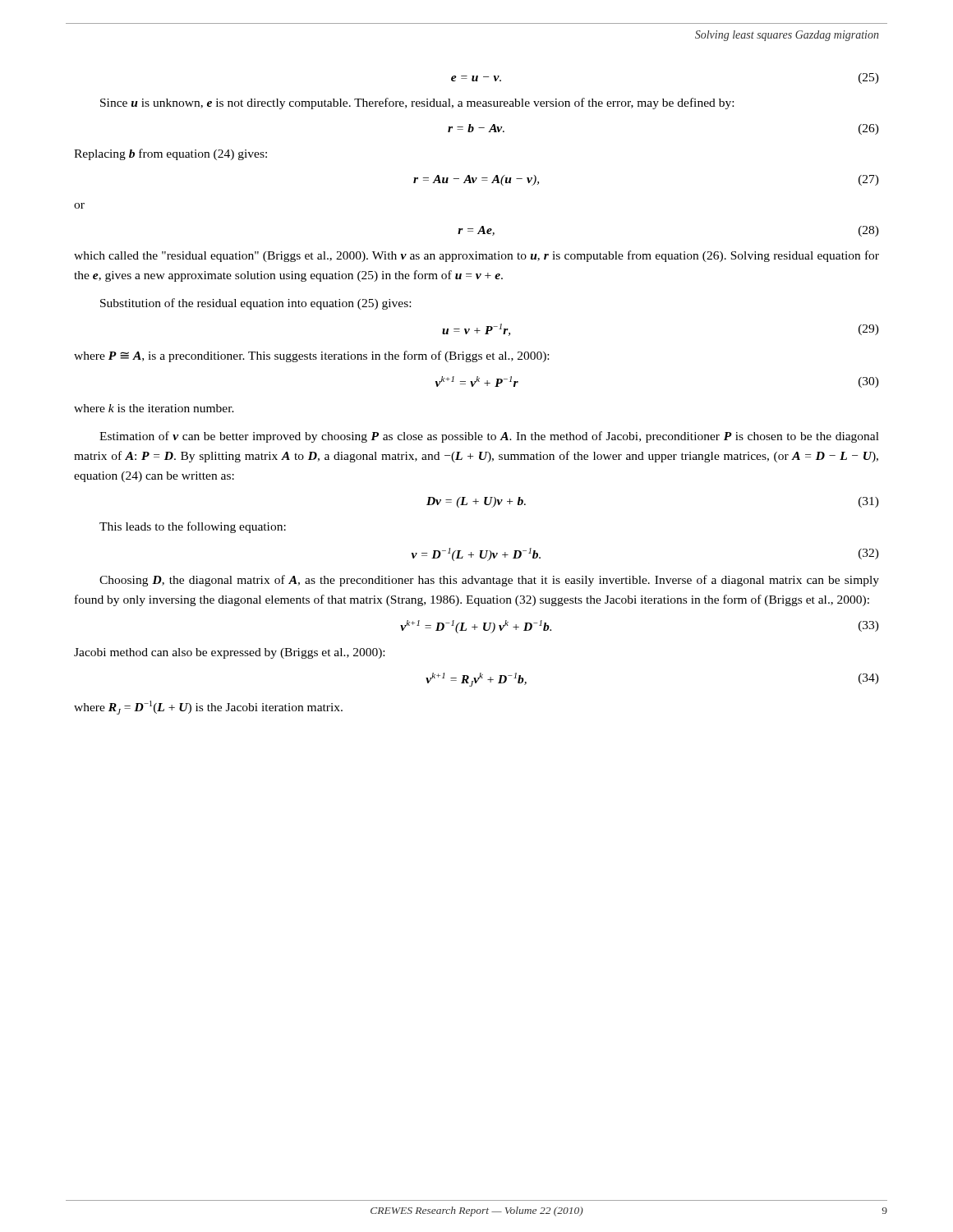
Task: Locate the text "r = b − Av. (26)"
Action: coord(476,128)
